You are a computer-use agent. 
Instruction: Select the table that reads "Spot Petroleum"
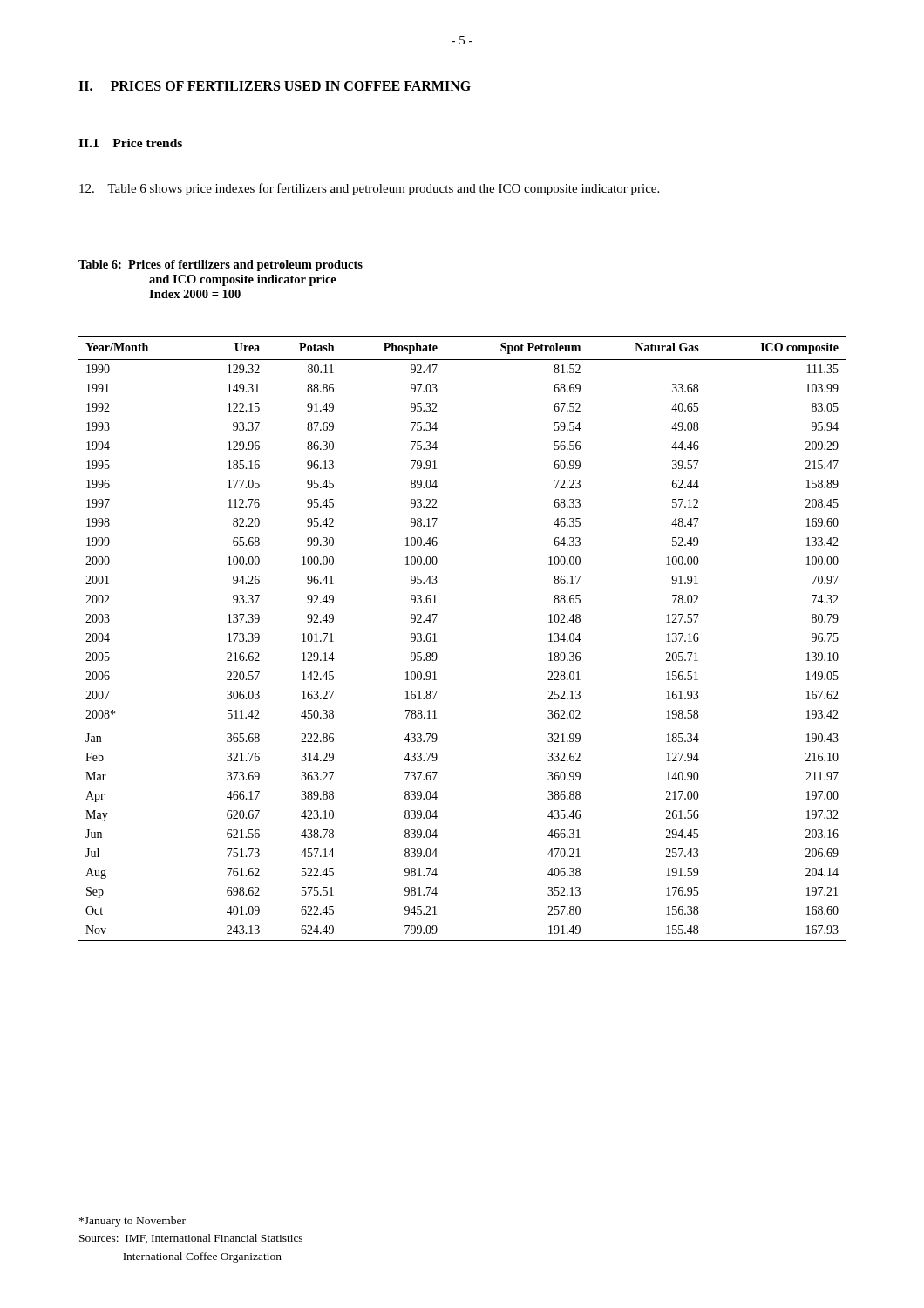462,641
